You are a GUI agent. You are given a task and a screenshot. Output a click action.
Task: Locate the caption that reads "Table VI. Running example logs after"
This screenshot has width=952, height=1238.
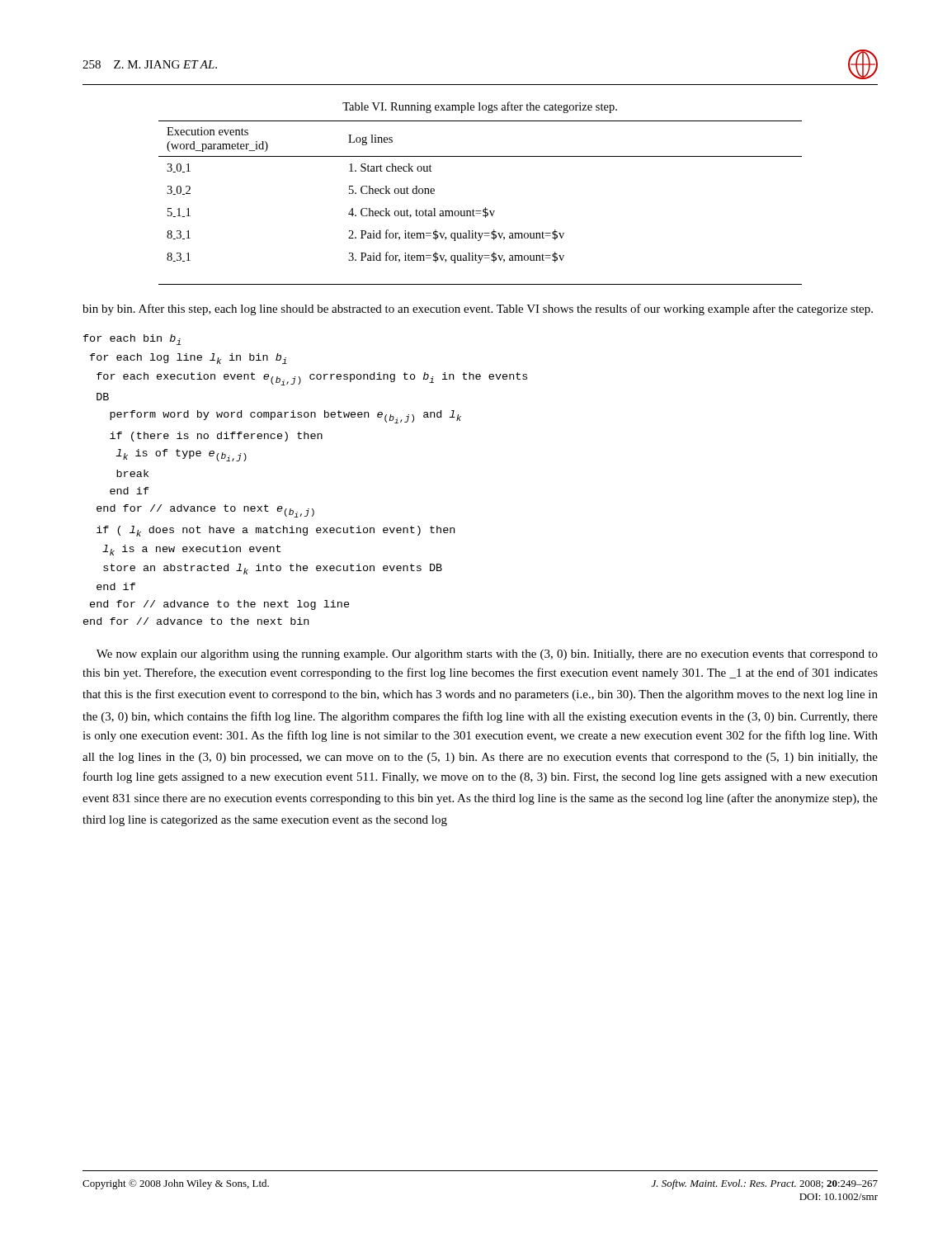480,106
